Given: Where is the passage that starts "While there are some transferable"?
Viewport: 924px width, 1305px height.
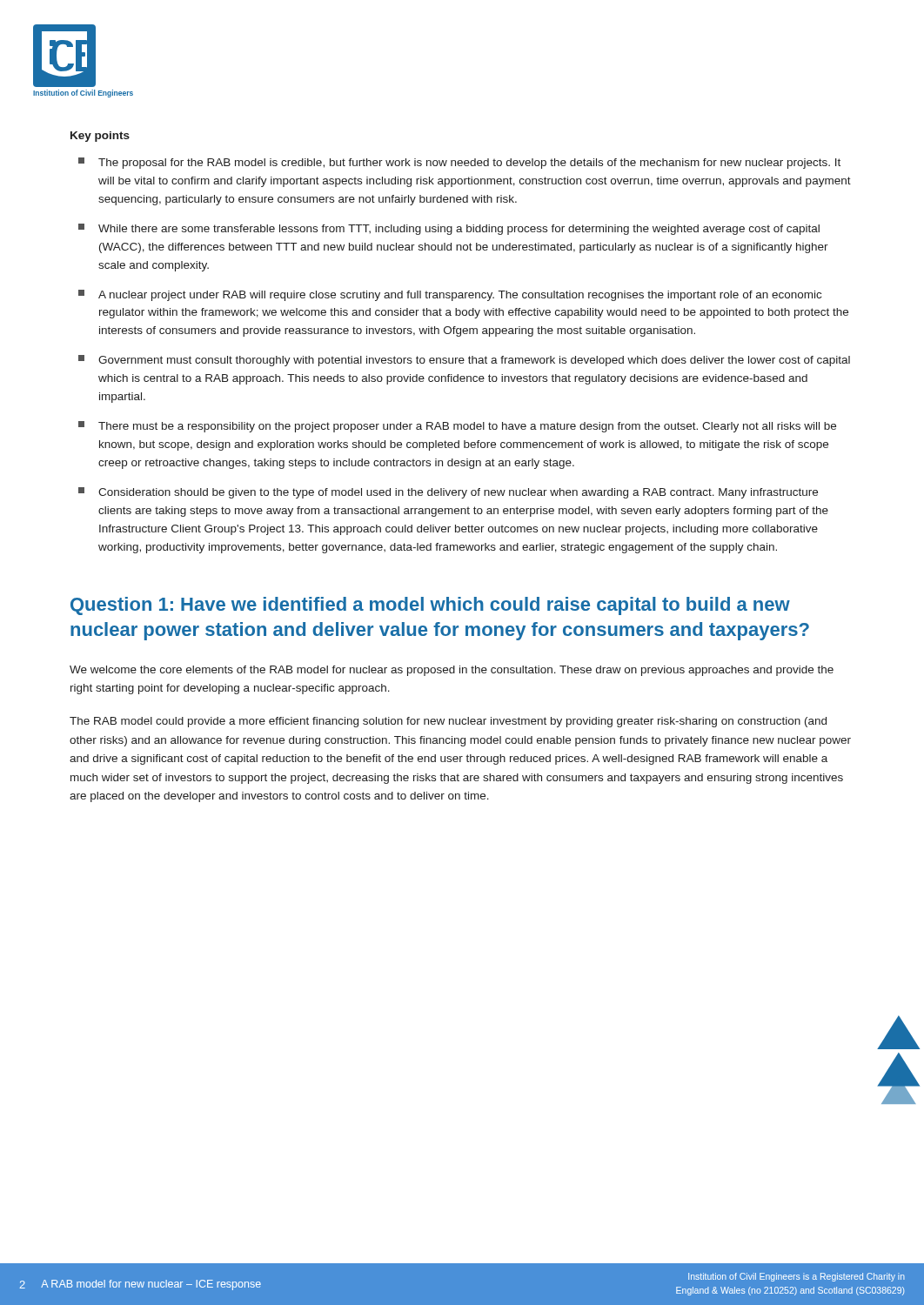Looking at the screenshot, I should pyautogui.click(x=465, y=247).
